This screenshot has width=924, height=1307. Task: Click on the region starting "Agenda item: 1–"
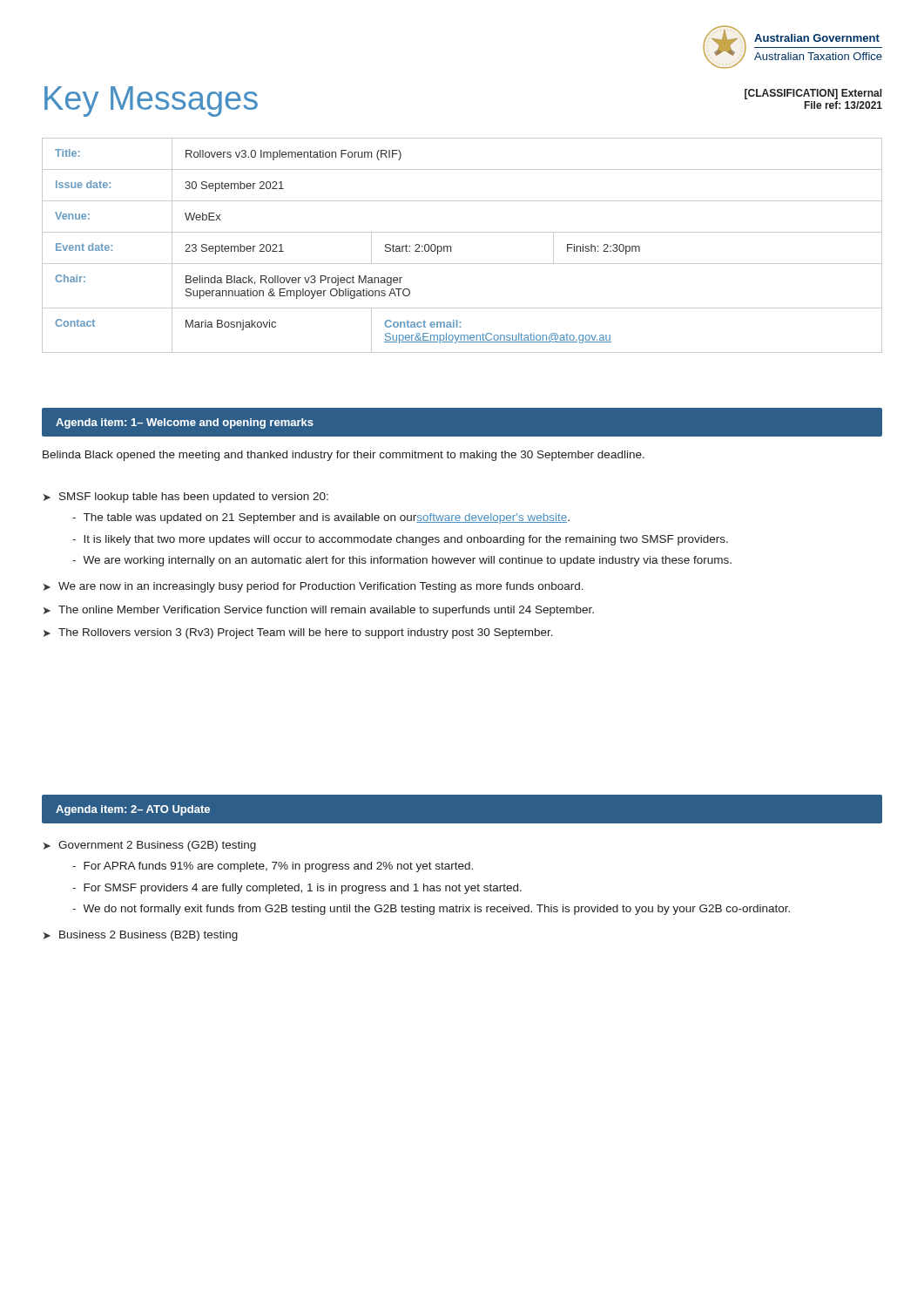[x=462, y=422]
